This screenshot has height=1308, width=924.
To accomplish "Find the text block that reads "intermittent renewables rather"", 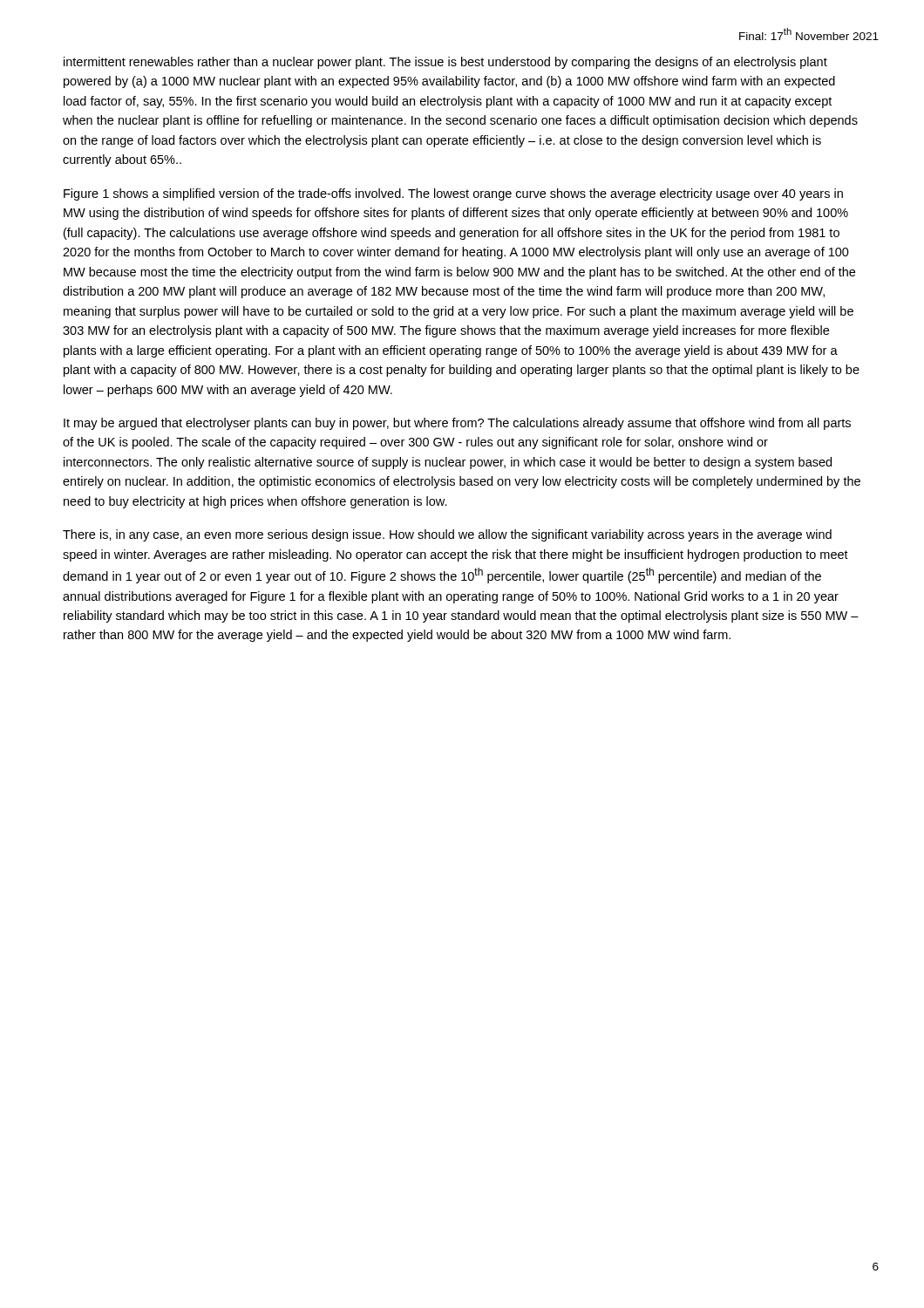I will pyautogui.click(x=460, y=111).
